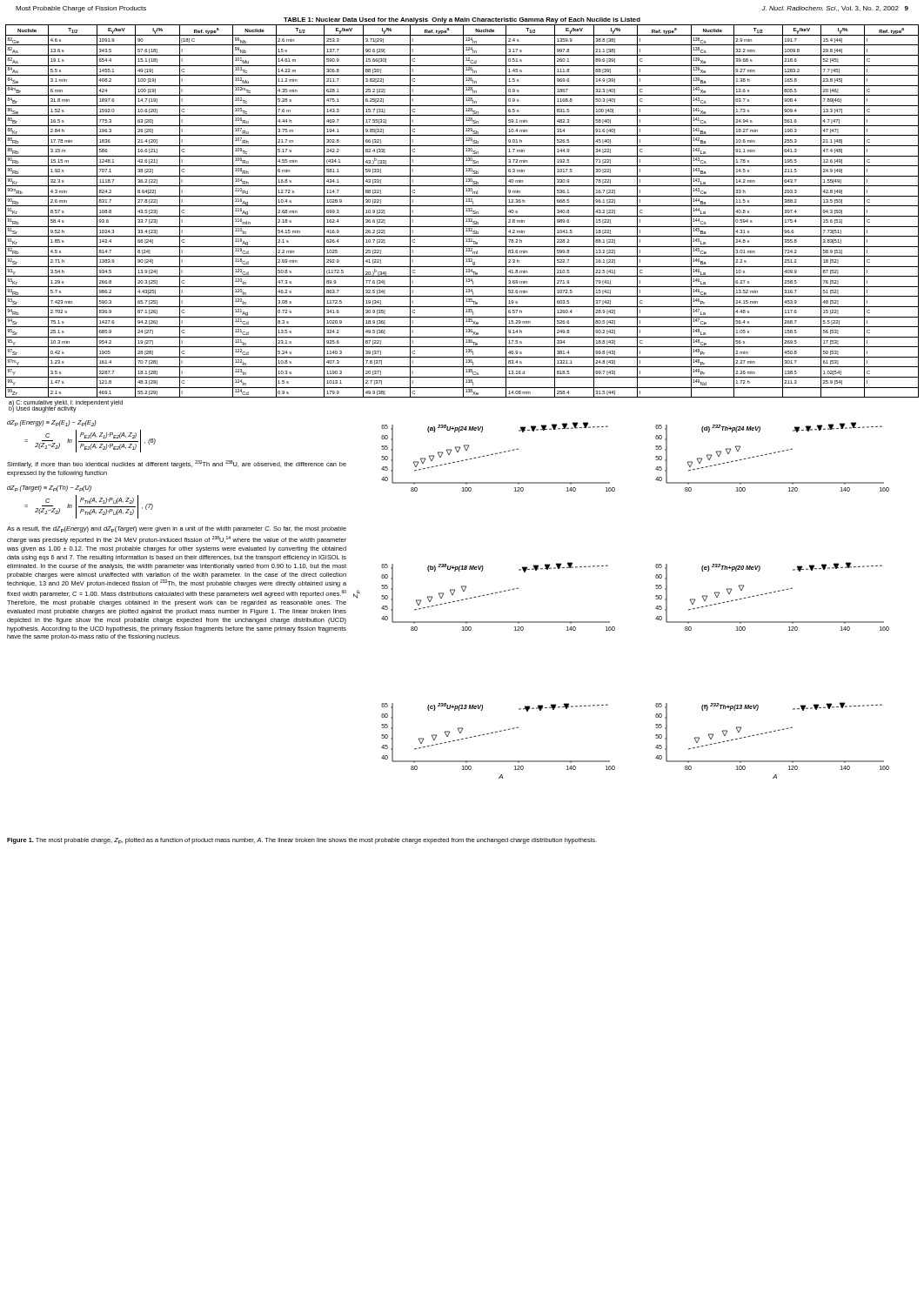Find the caption with the text "TABLE 1: Nuclear Data Used for the Analysis"

pyautogui.click(x=462, y=20)
